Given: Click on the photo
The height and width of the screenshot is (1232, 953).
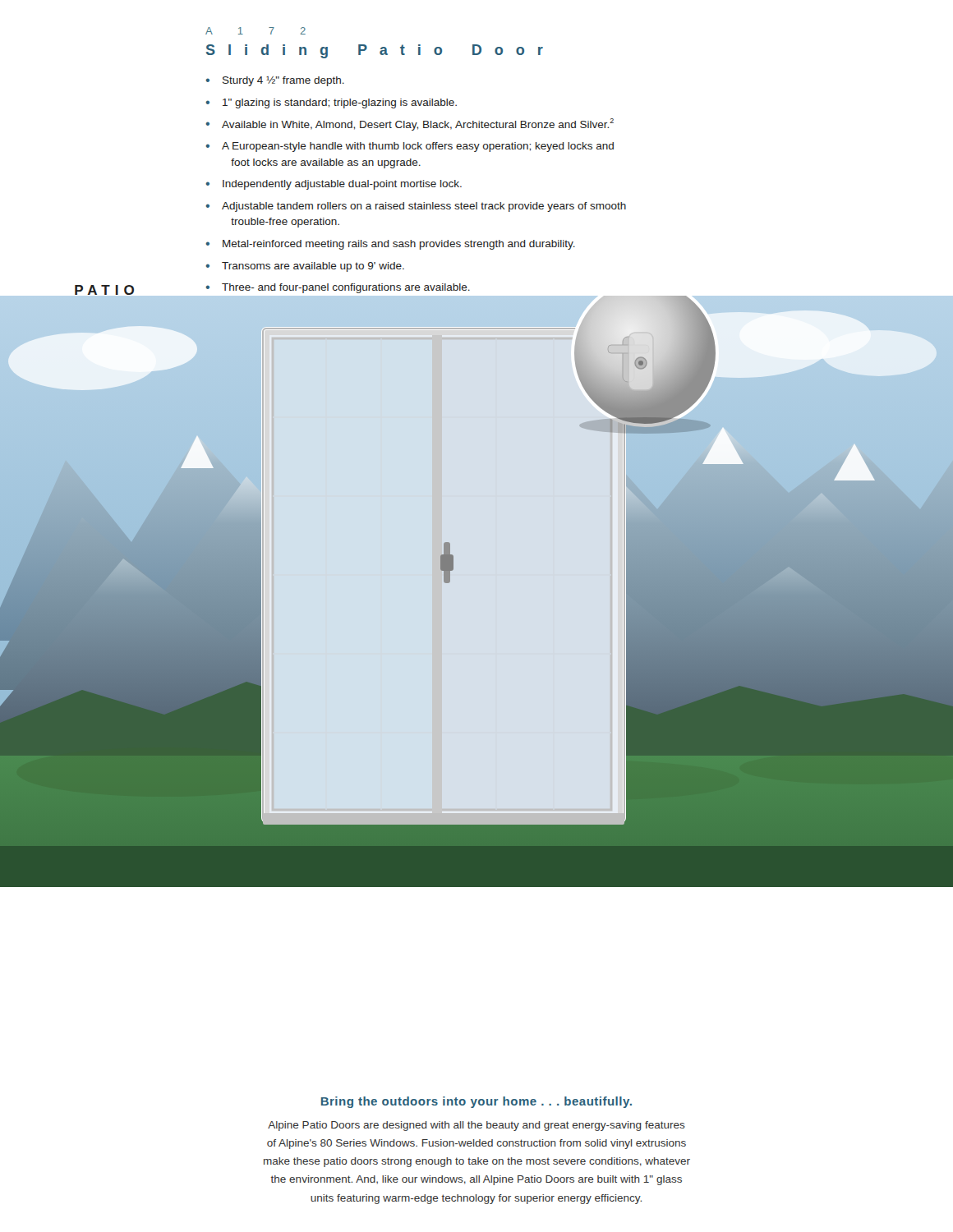Looking at the screenshot, I should pos(476,591).
